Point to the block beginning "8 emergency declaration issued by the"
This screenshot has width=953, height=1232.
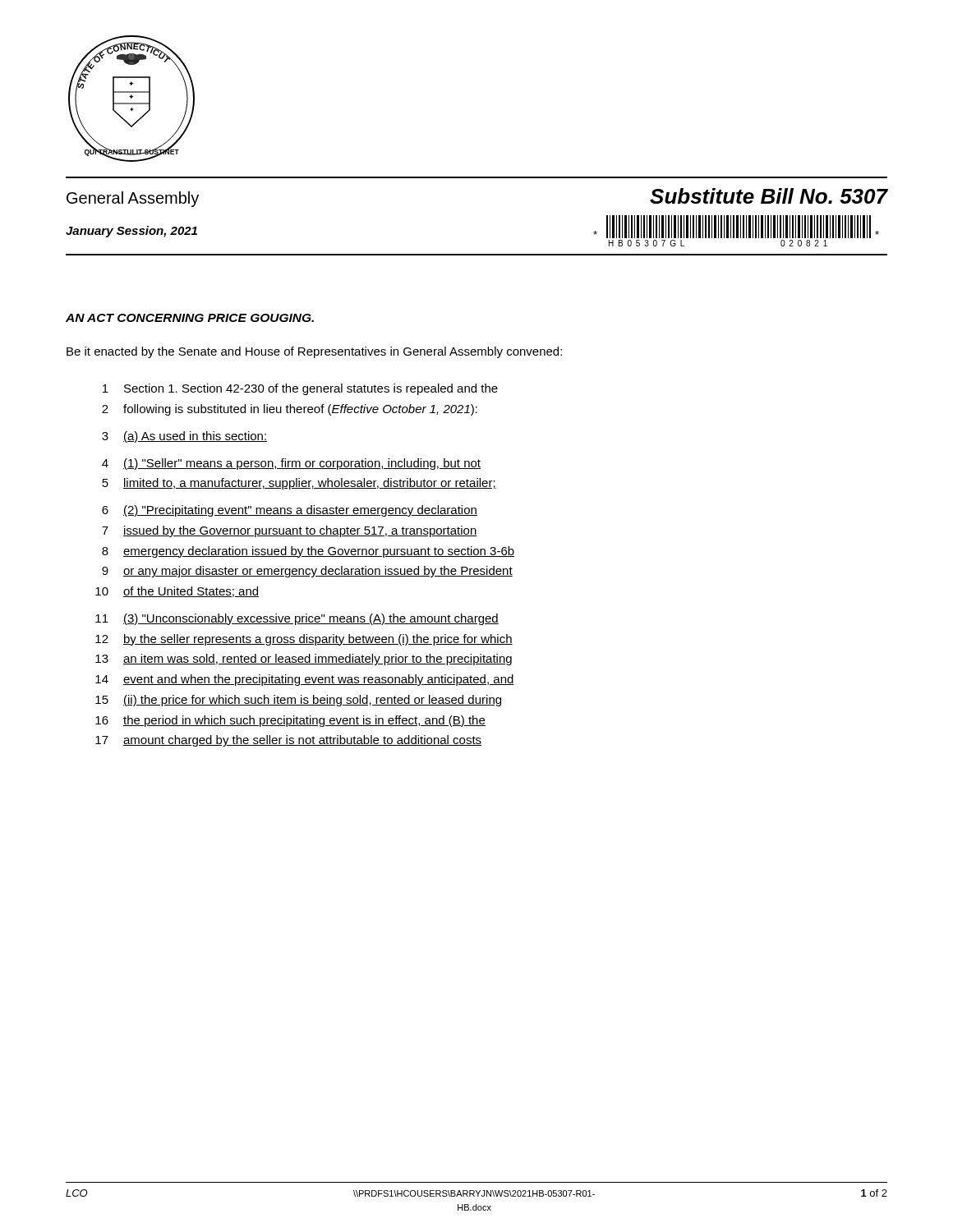click(476, 551)
